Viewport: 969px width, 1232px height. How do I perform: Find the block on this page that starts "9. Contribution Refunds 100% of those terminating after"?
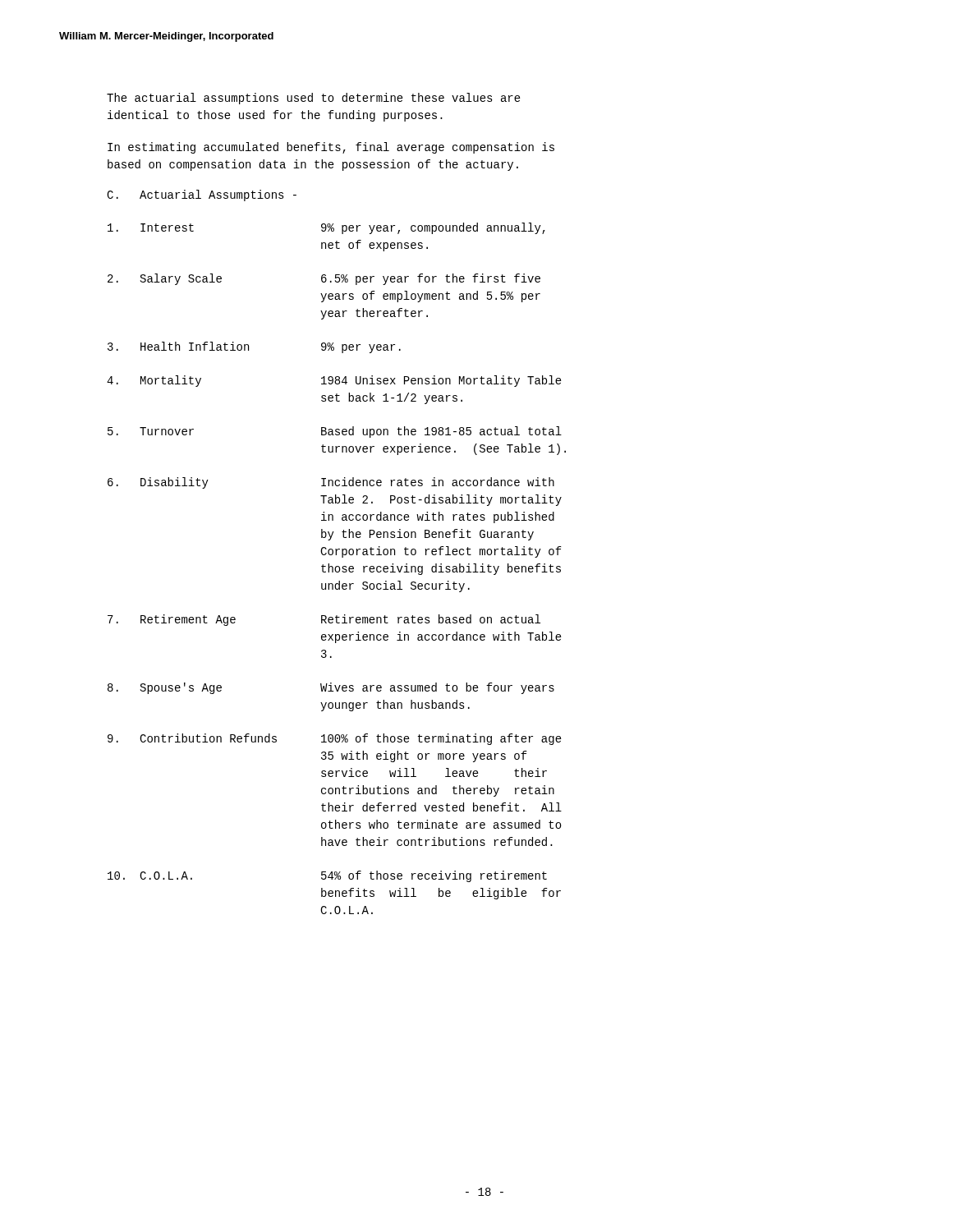pos(505,791)
